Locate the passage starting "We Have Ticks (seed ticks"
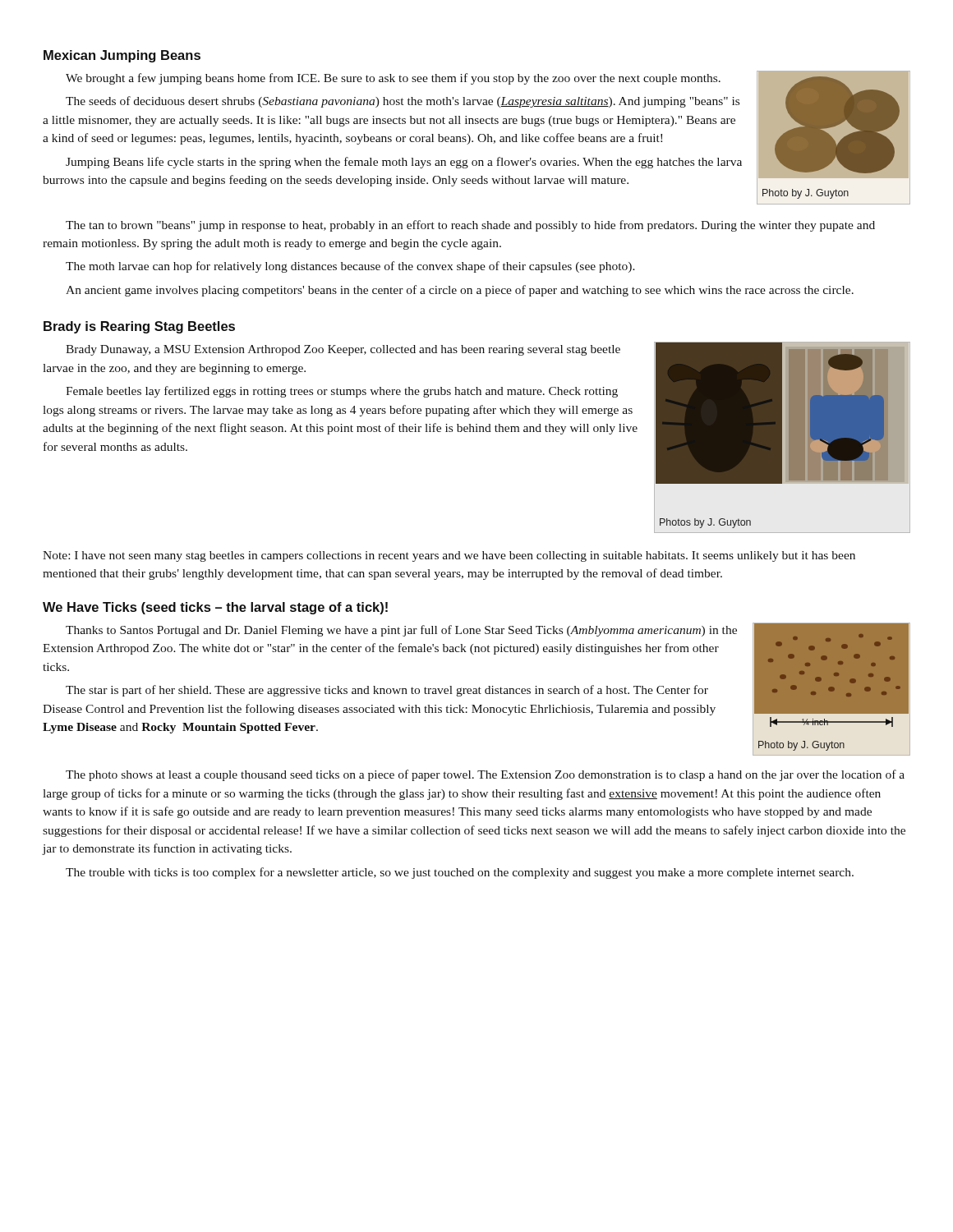This screenshot has height=1232, width=953. [x=216, y=607]
